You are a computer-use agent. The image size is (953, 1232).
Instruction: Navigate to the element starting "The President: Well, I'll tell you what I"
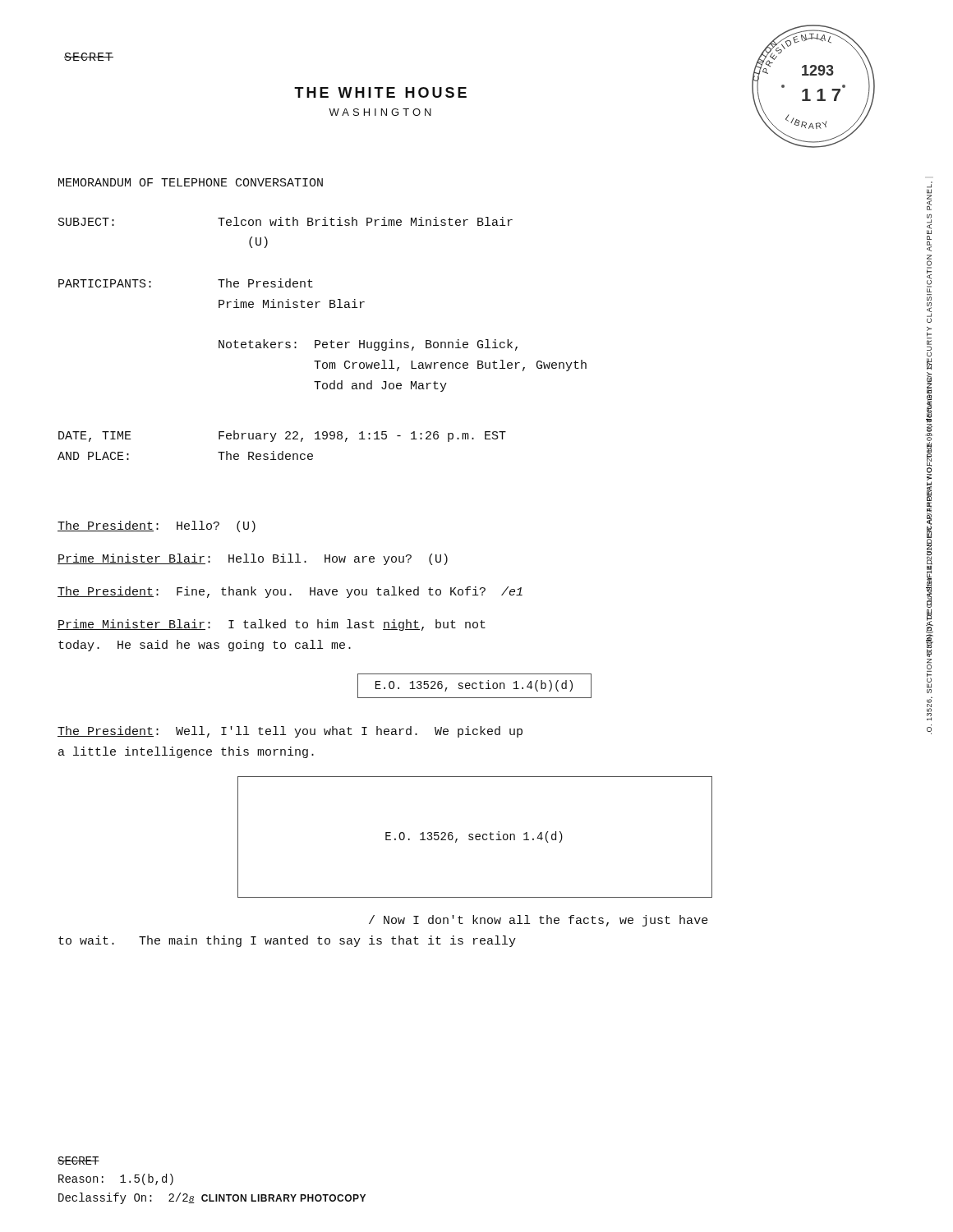coord(290,742)
